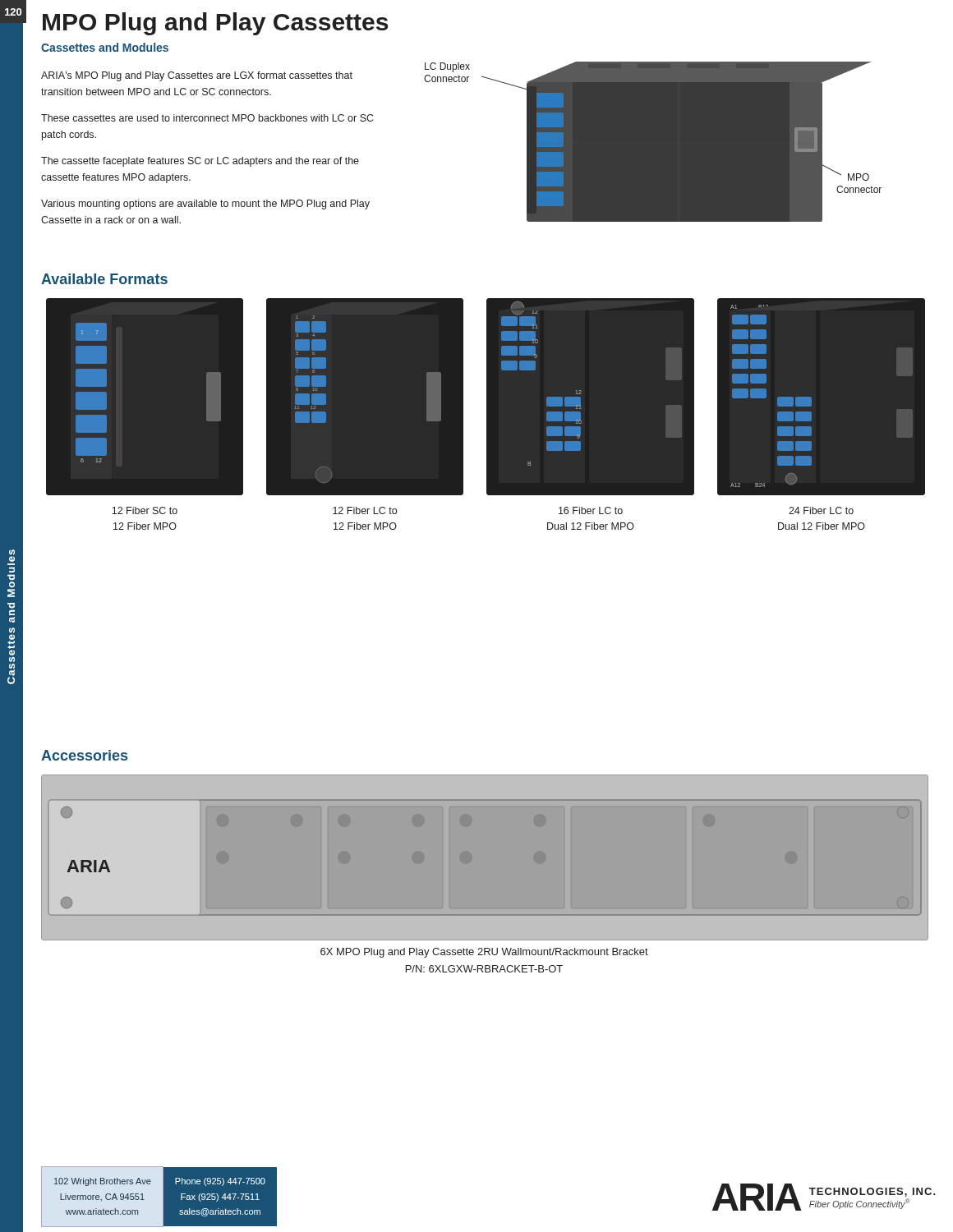
Task: Locate the caption containing "12 Fiber LC"
Action: click(x=365, y=519)
